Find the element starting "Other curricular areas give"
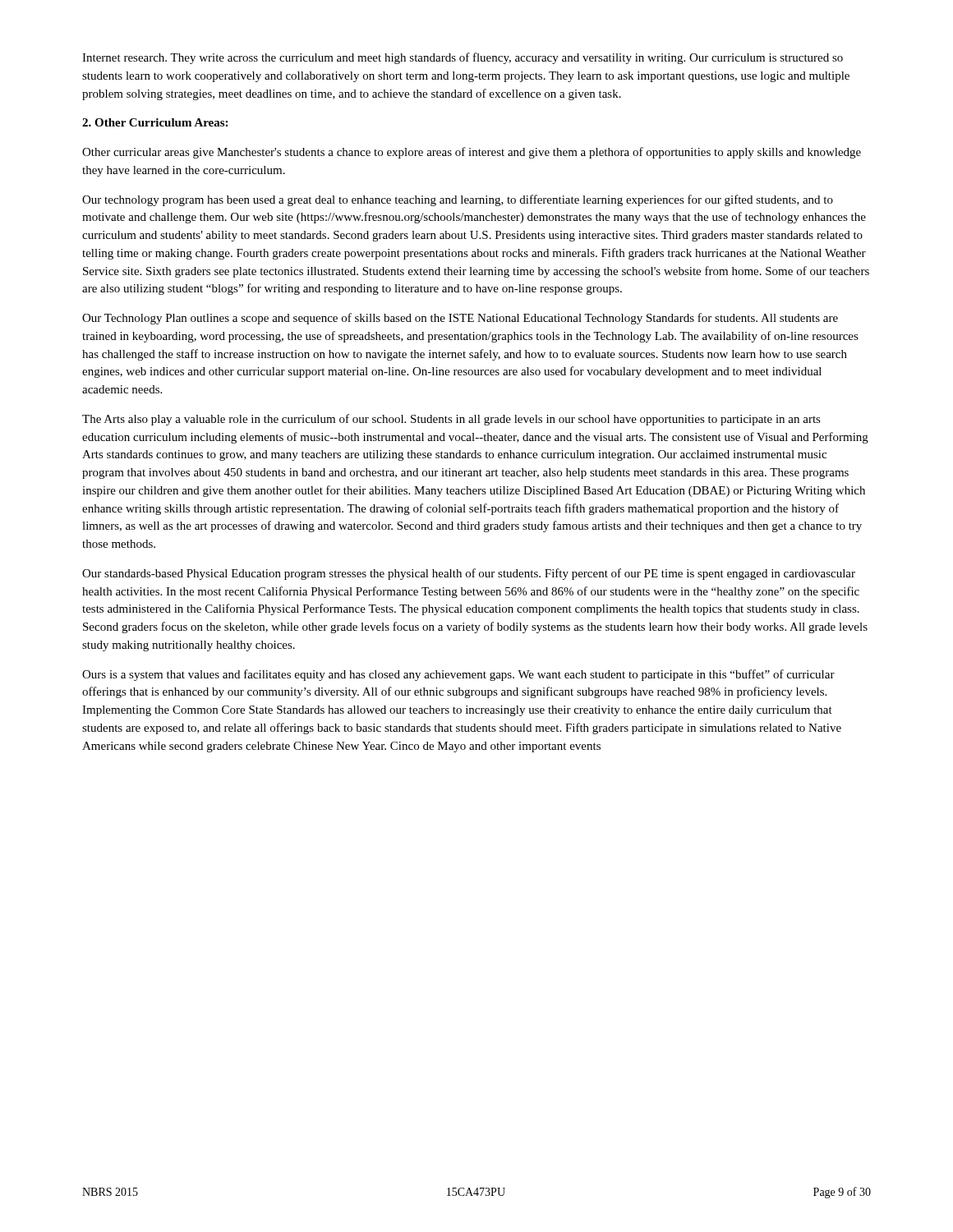This screenshot has height=1232, width=953. pyautogui.click(x=476, y=162)
